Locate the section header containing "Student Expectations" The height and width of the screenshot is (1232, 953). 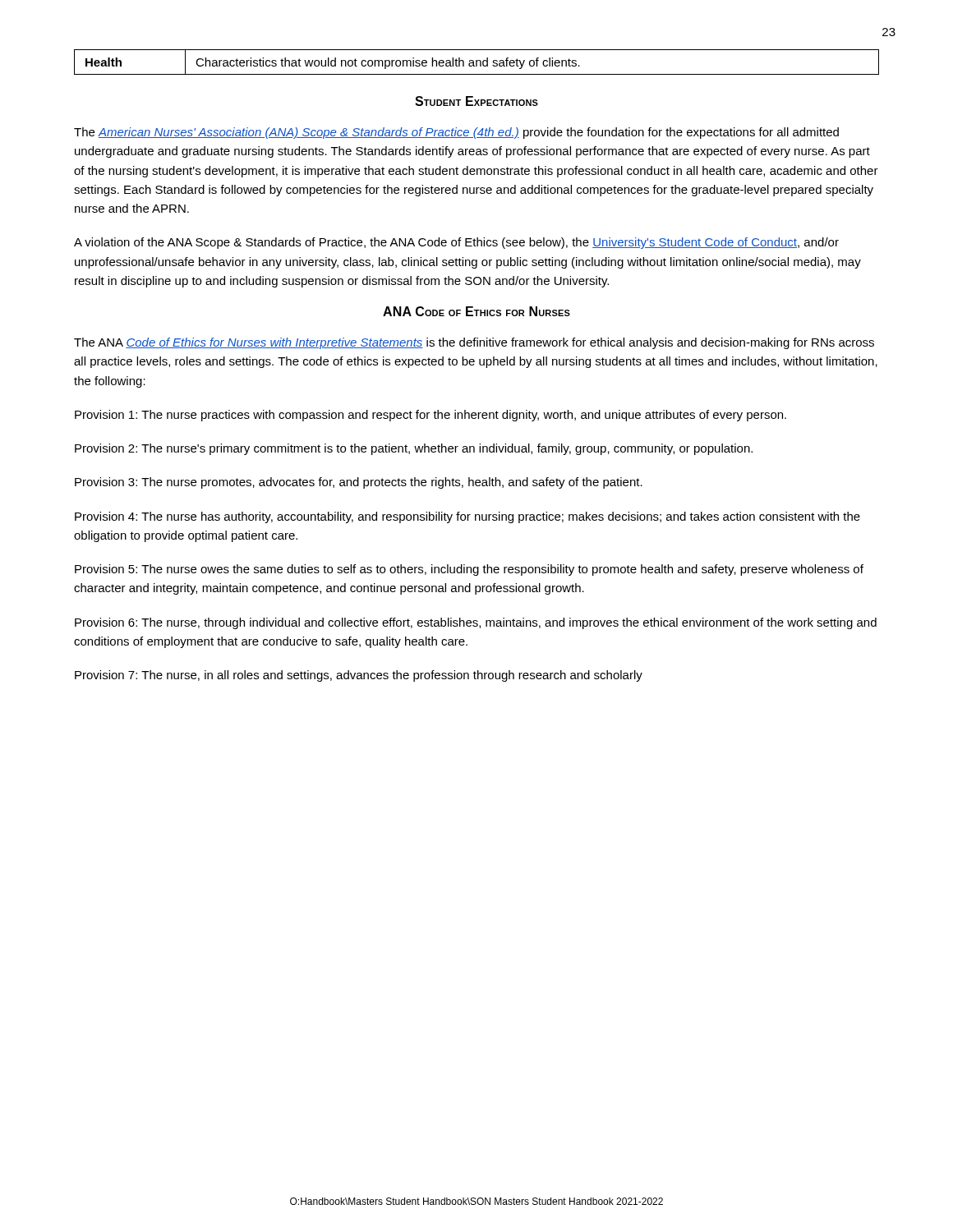pyautogui.click(x=476, y=101)
